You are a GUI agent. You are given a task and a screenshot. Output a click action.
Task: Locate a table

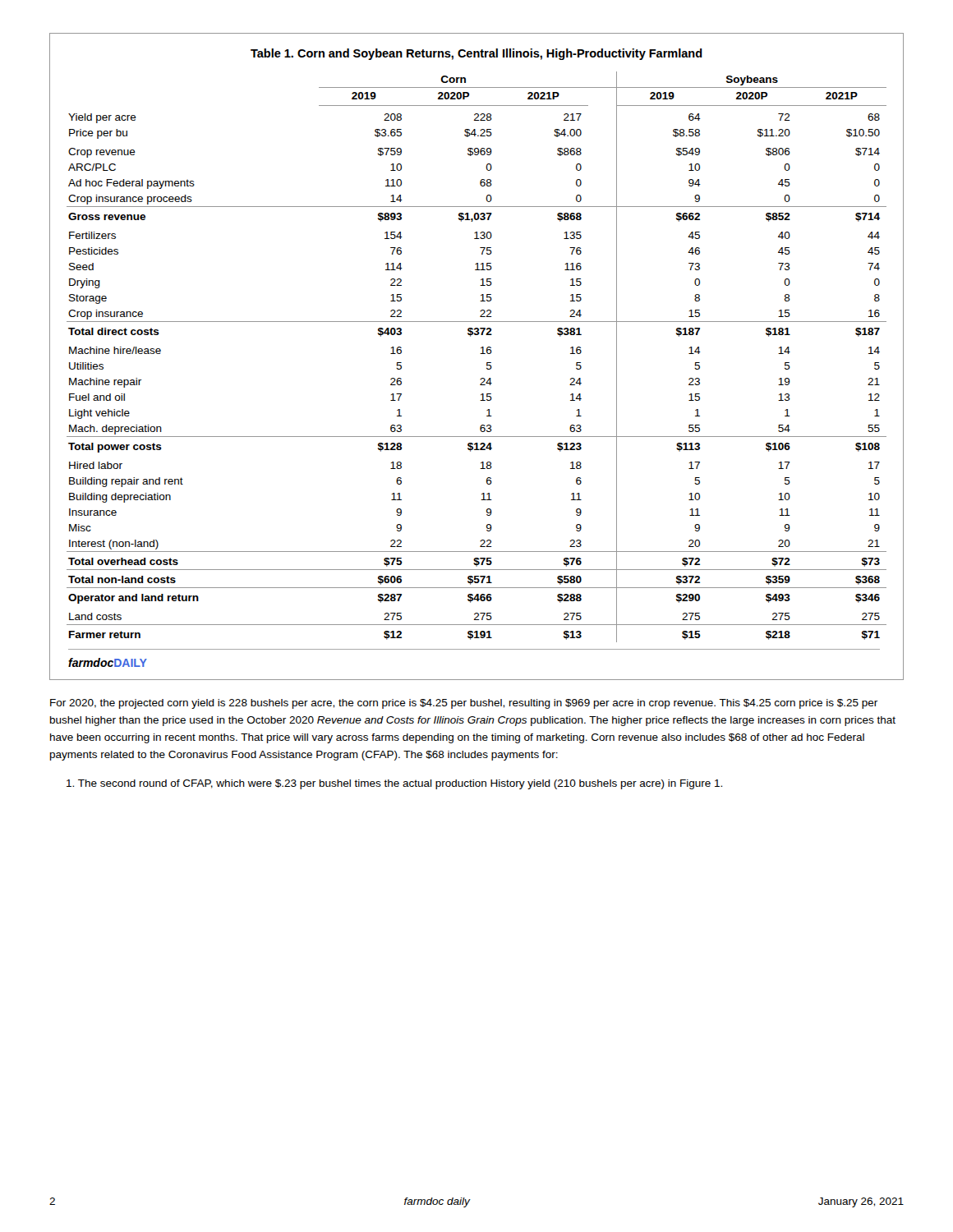(476, 356)
